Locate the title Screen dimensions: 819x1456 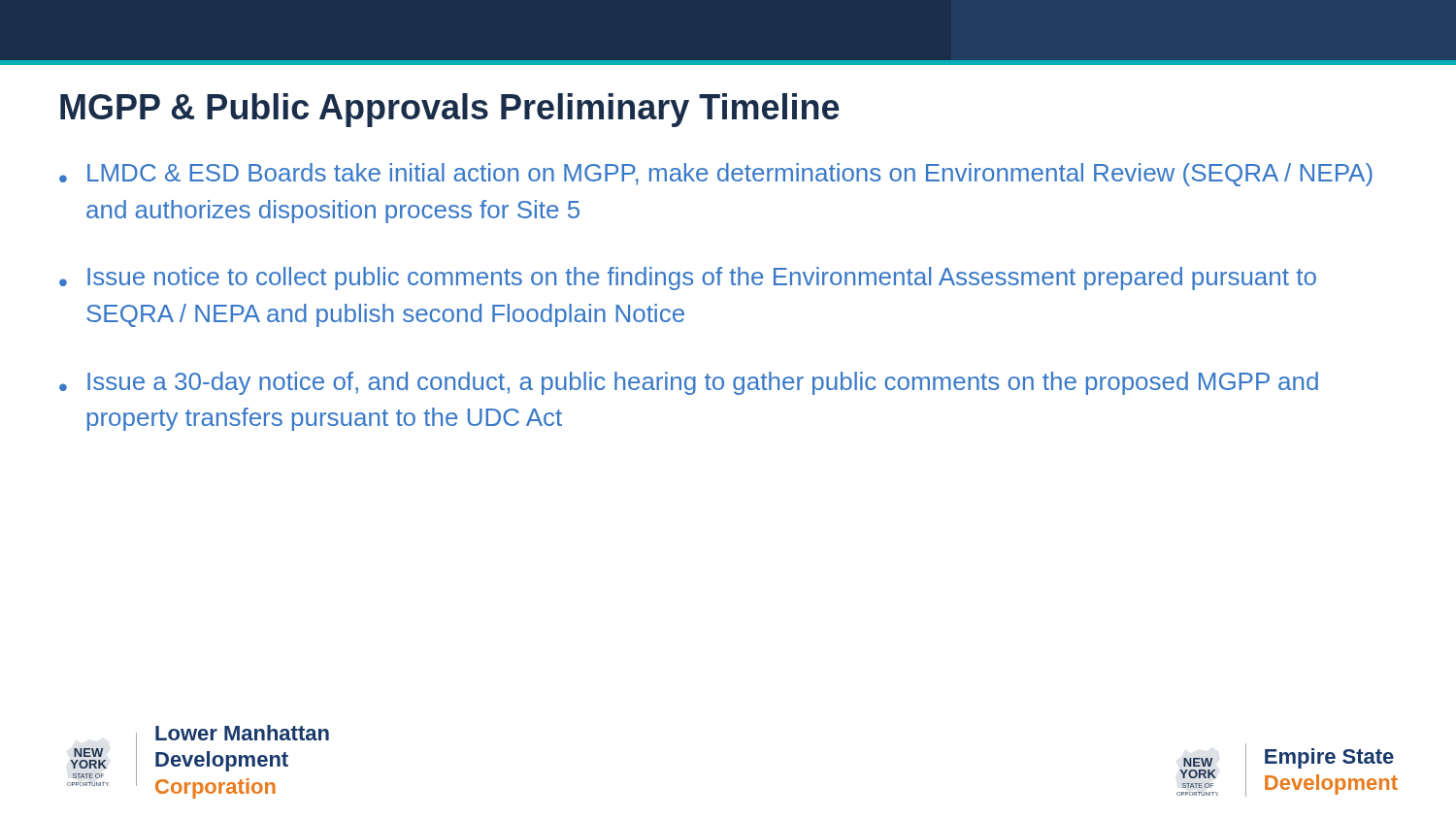pos(449,107)
